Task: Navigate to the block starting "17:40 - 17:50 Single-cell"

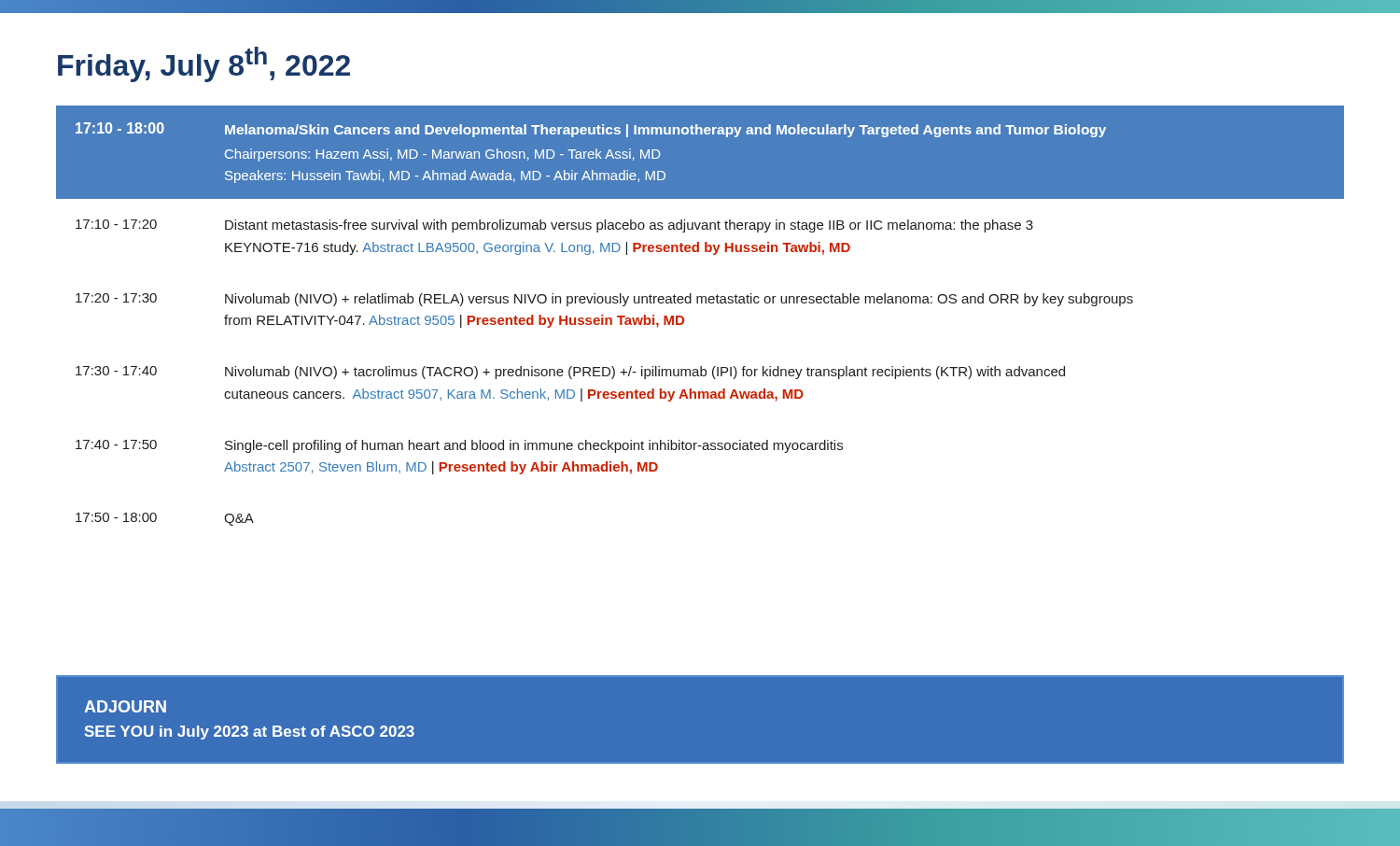Action: click(x=459, y=456)
